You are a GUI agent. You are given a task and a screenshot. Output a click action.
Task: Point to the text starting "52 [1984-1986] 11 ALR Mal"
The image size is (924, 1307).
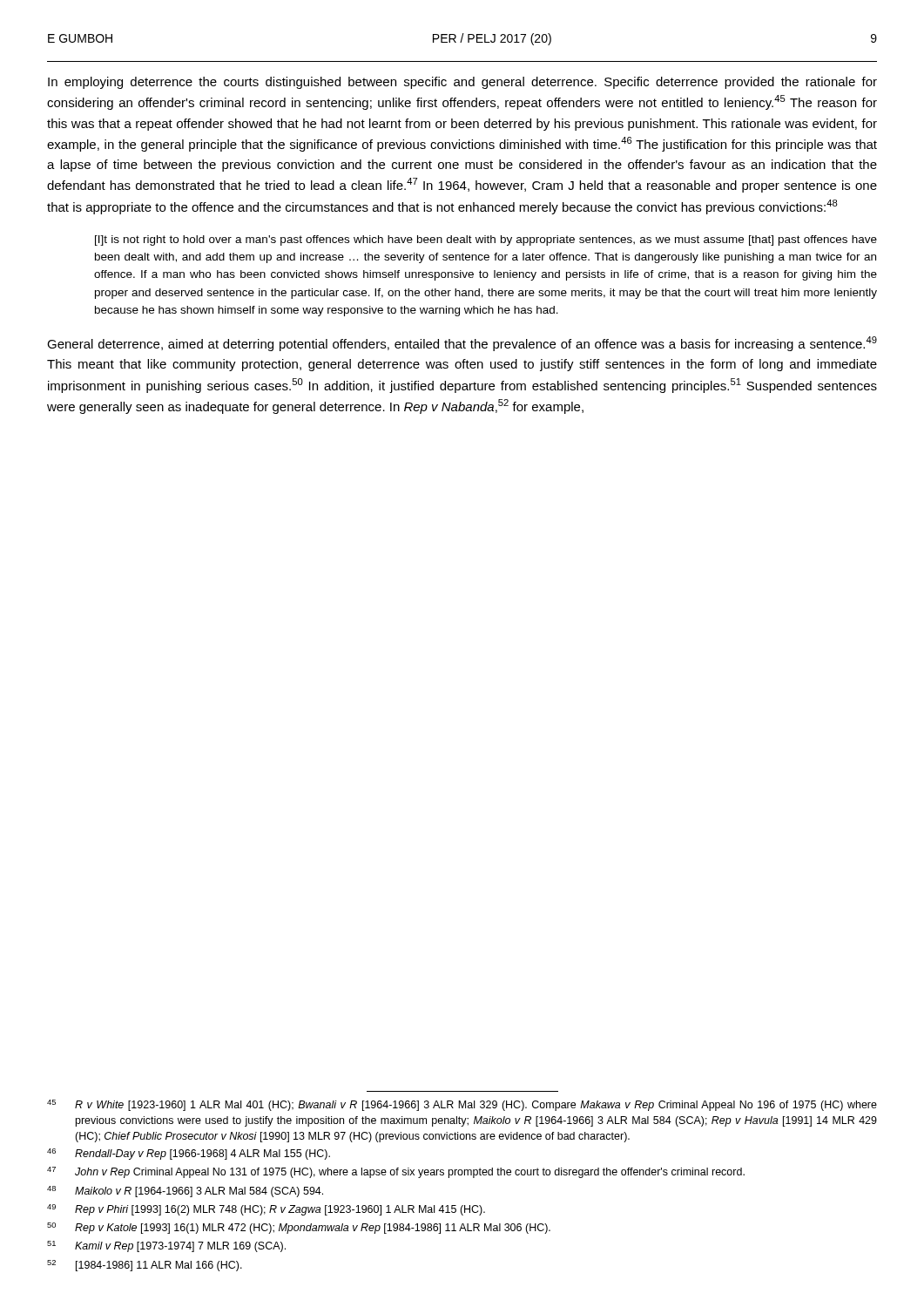coord(145,1266)
